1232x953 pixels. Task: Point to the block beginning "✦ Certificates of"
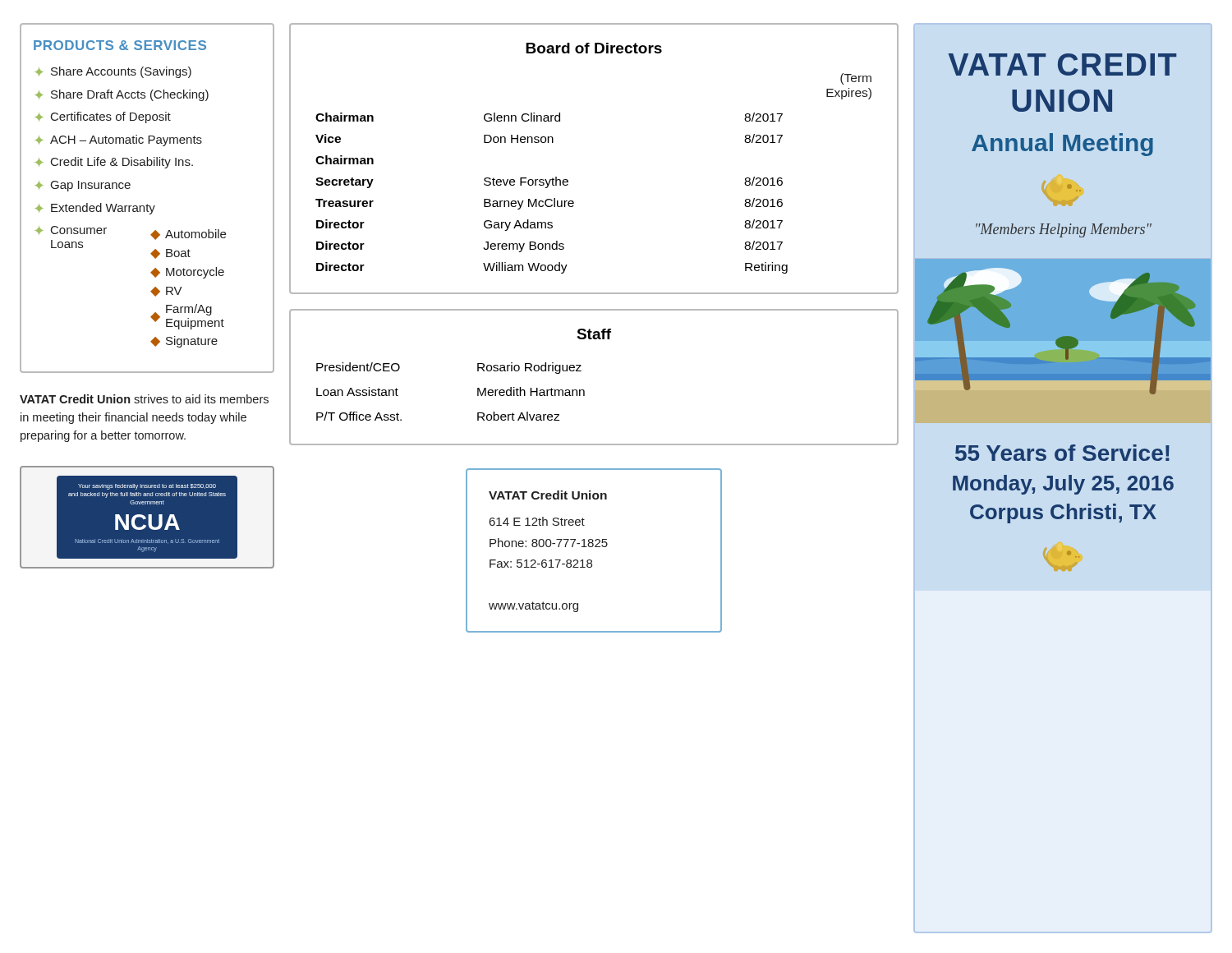point(102,118)
